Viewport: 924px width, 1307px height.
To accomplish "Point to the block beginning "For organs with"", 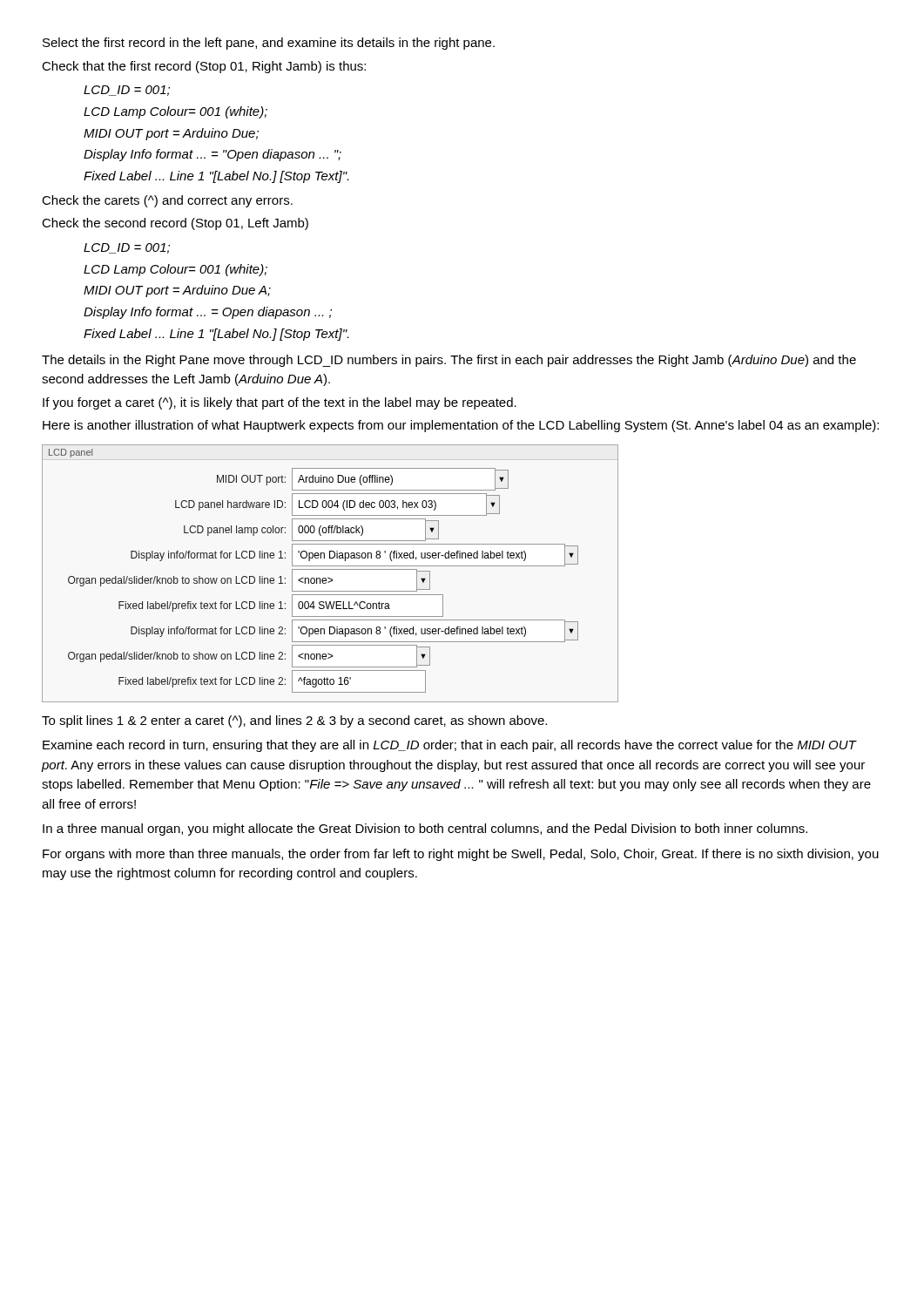I will 460,863.
